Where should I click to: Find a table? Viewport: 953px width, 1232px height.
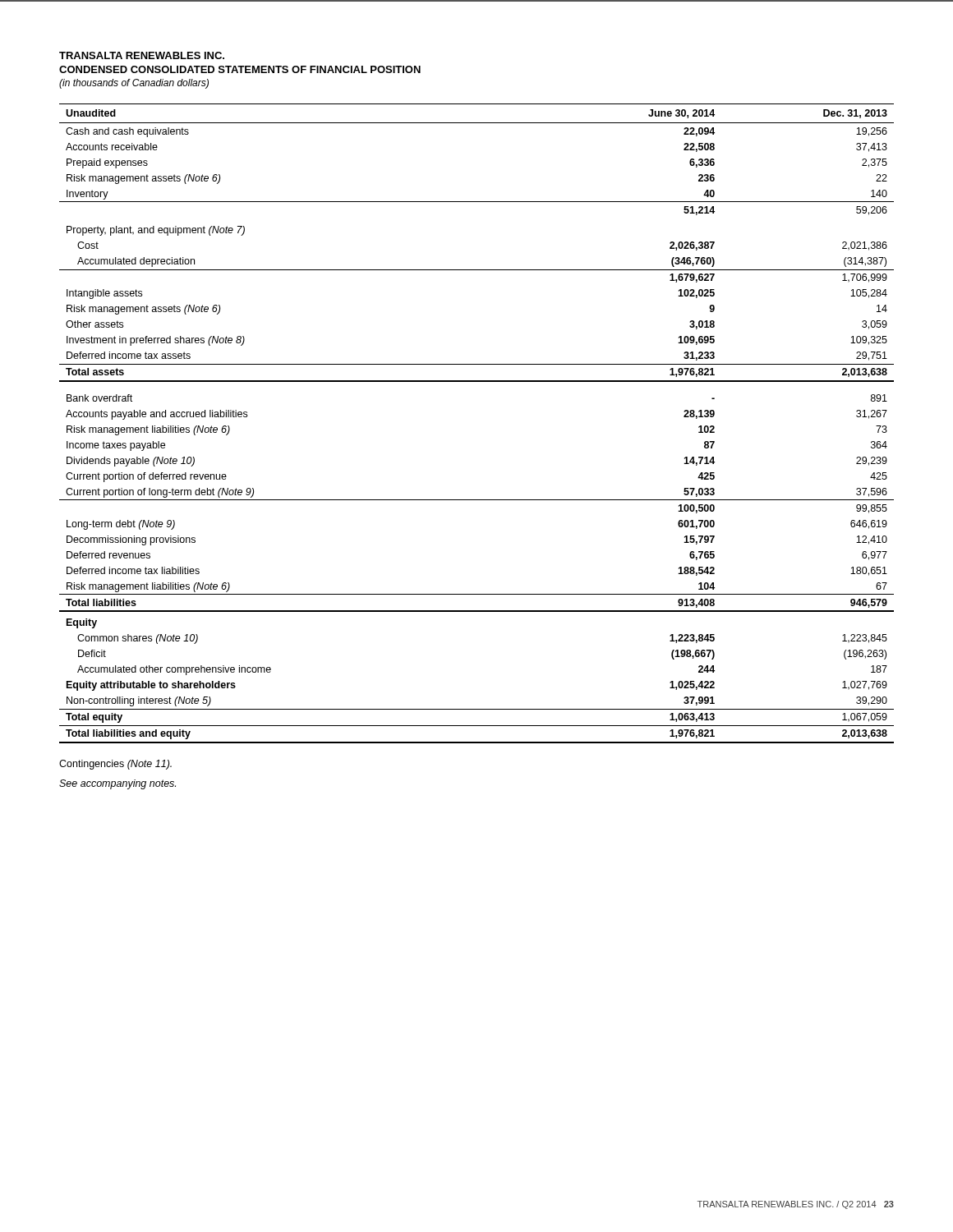tap(476, 423)
